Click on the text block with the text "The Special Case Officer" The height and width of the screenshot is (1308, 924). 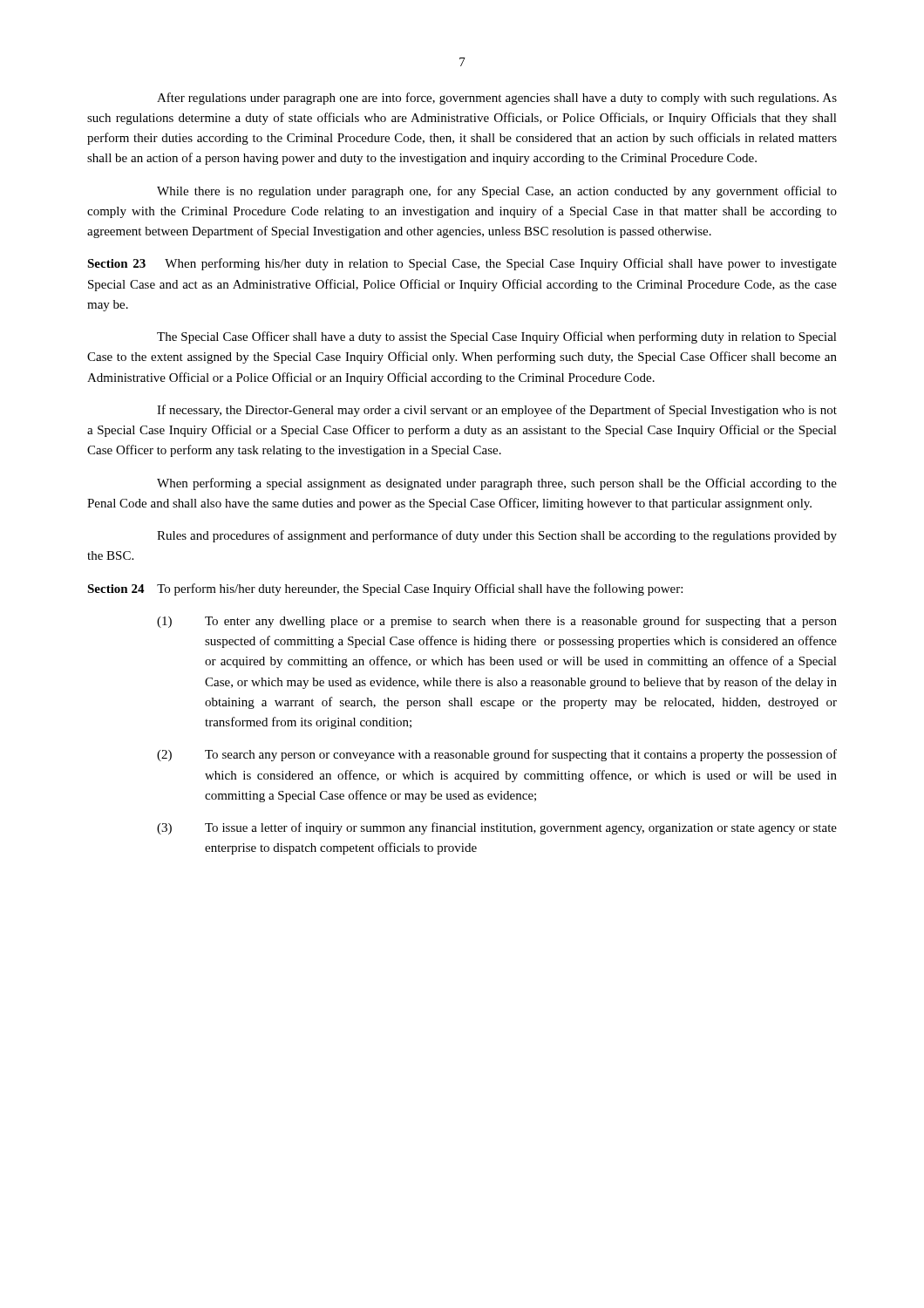pos(462,357)
